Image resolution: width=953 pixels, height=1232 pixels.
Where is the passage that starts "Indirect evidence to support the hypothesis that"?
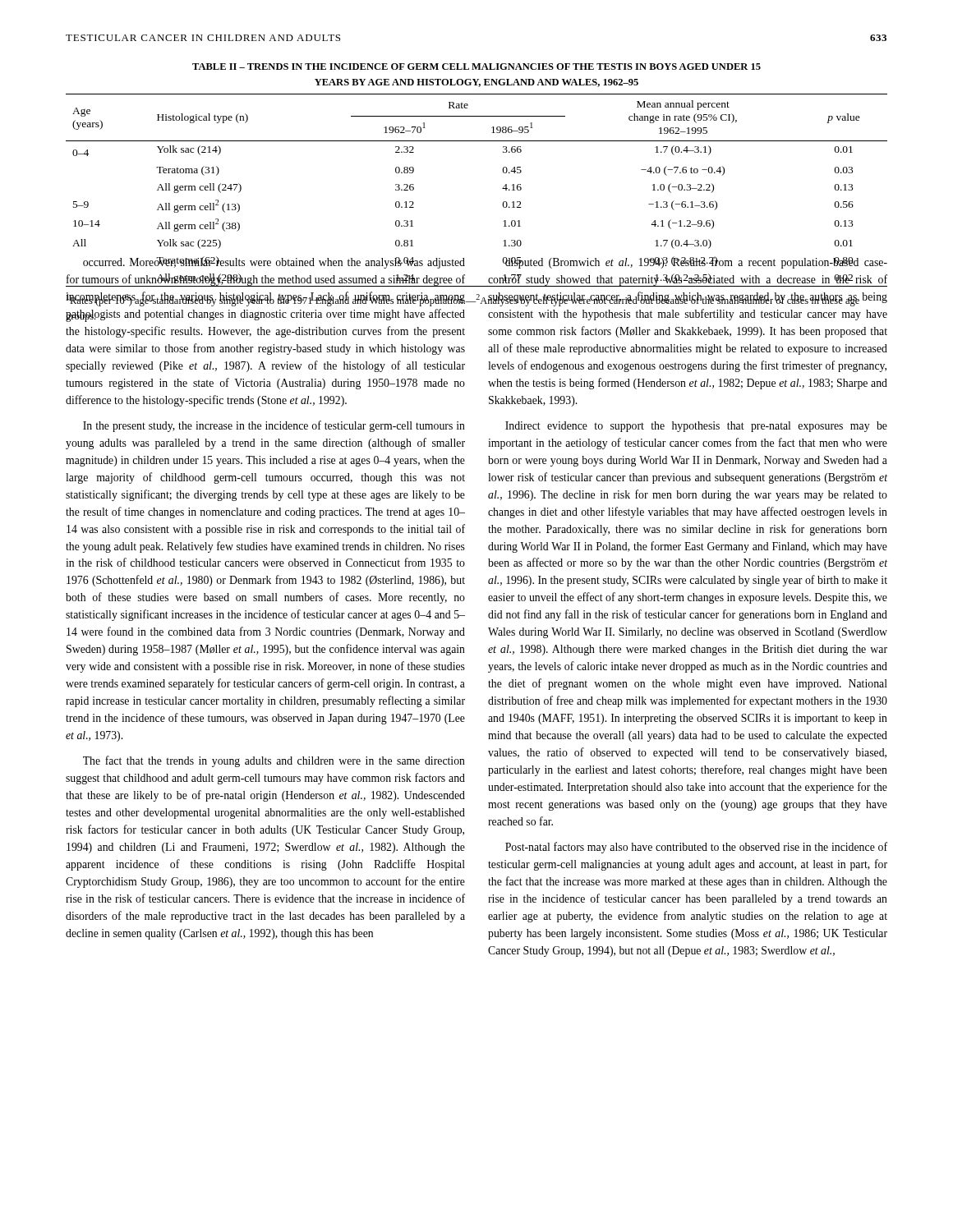tap(688, 624)
